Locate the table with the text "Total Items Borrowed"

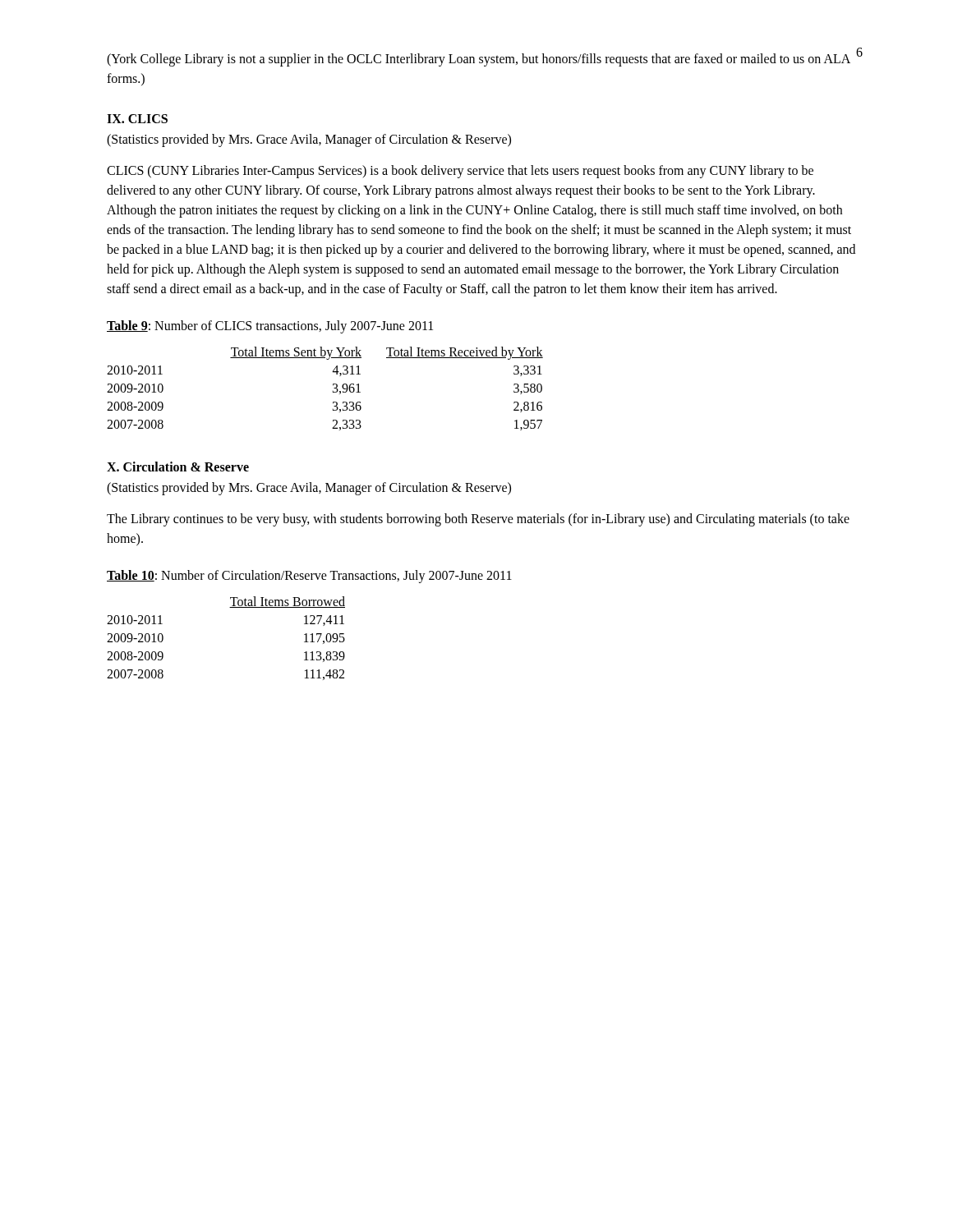[x=485, y=638]
